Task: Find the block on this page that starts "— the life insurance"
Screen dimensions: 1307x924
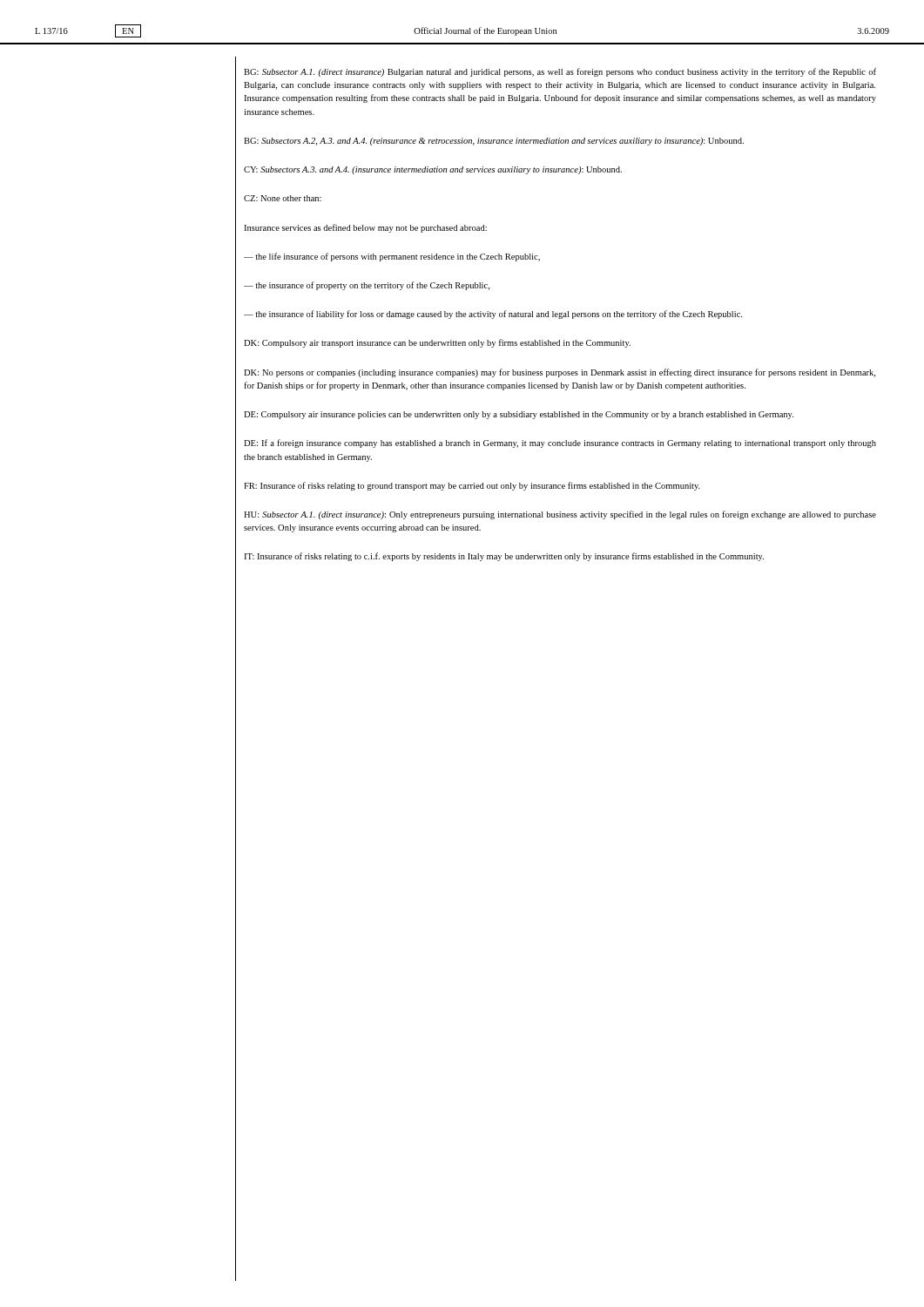Action: 392,256
